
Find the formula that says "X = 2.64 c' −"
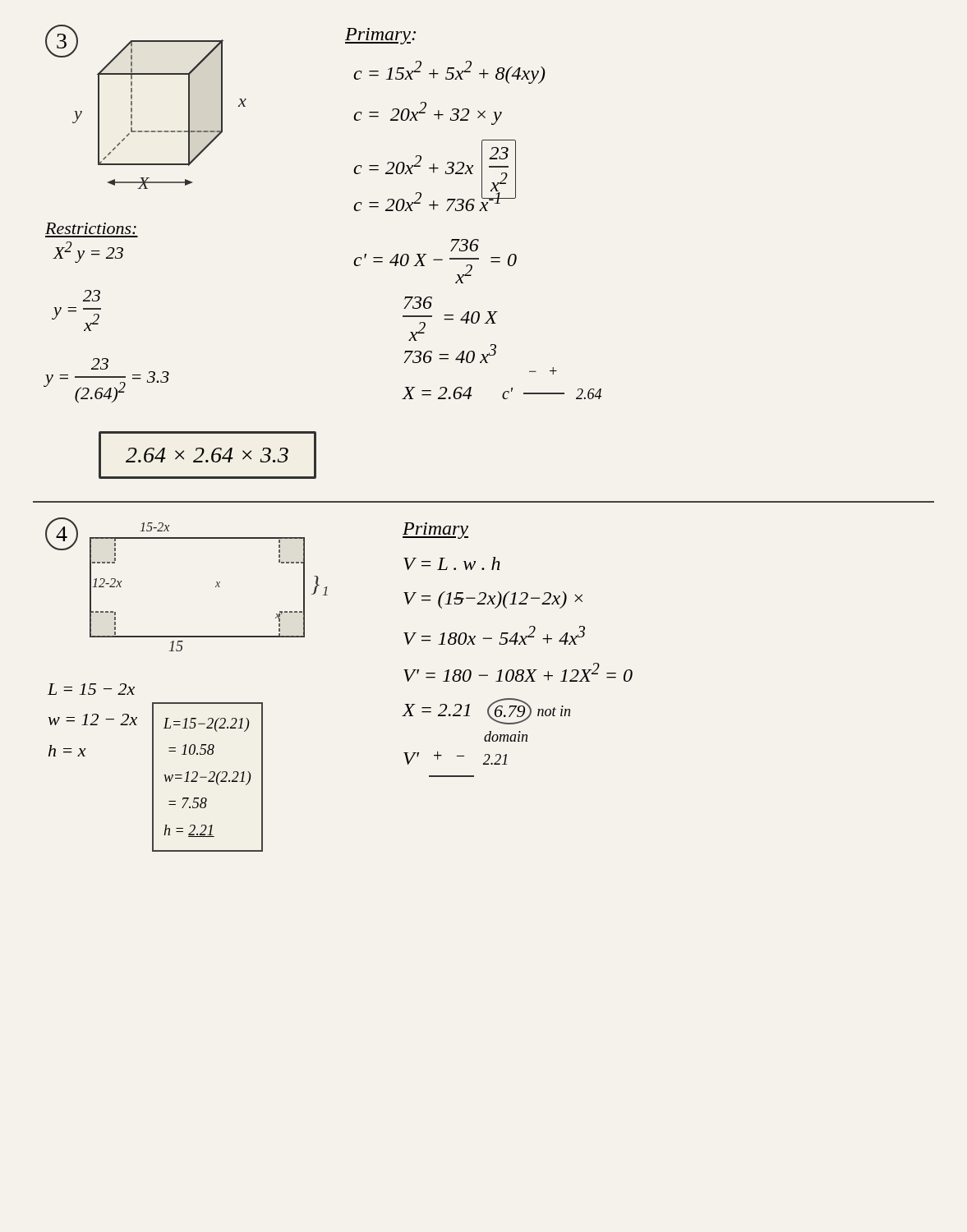(502, 393)
